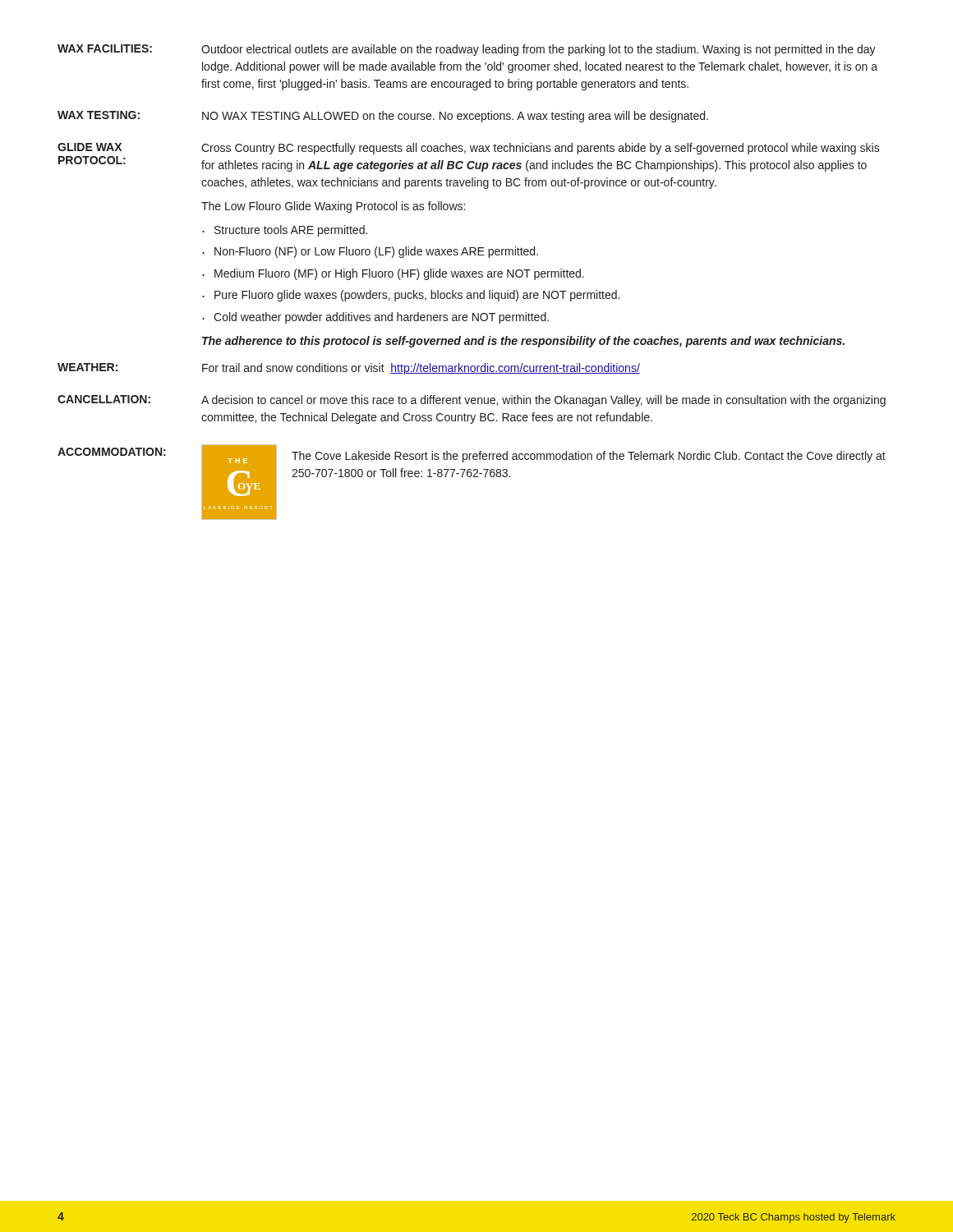Navigate to the text starting "The Cove Lakeside Resort is the"
Image resolution: width=953 pixels, height=1232 pixels.
click(x=588, y=464)
